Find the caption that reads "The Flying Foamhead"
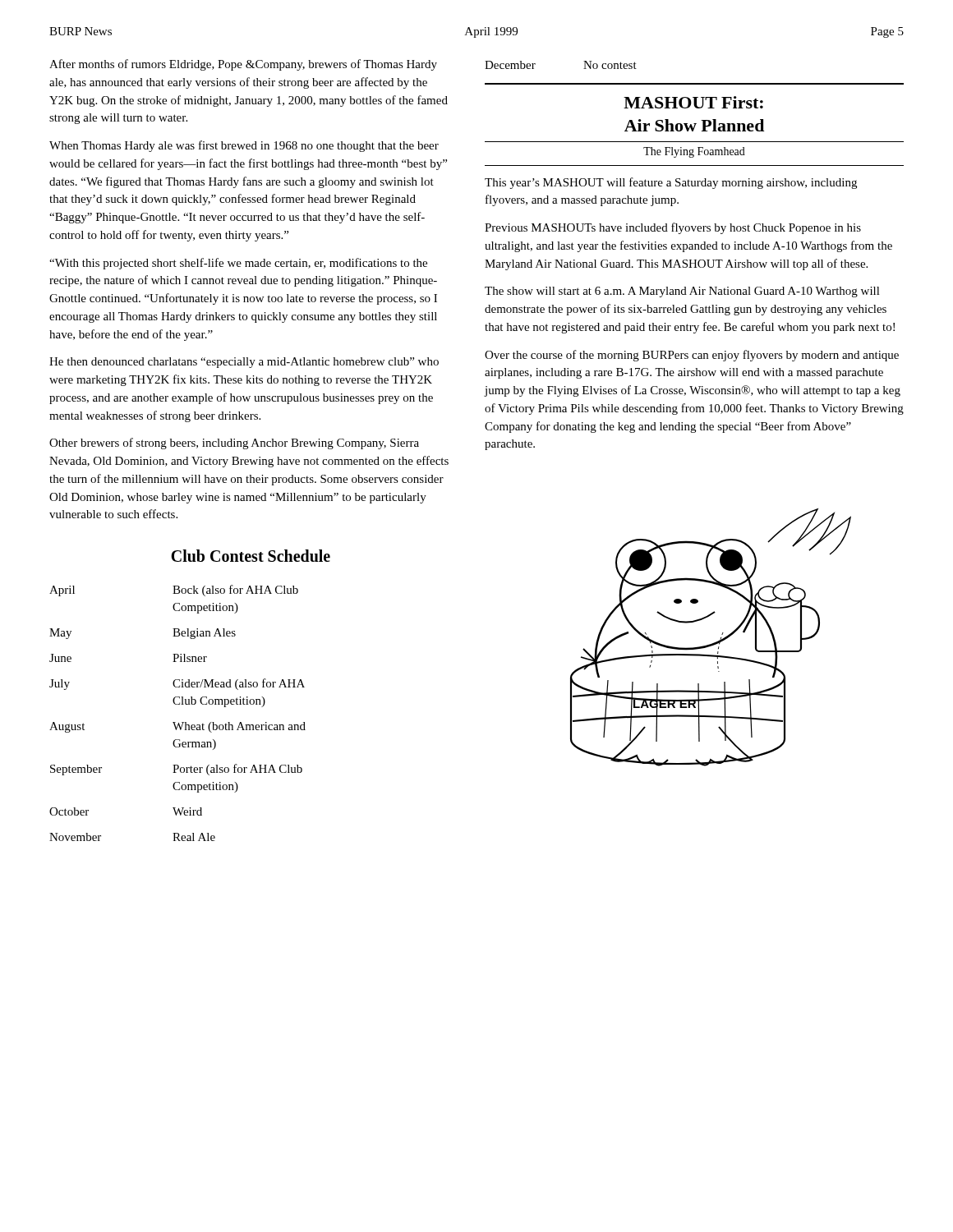The width and height of the screenshot is (953, 1232). click(x=694, y=151)
